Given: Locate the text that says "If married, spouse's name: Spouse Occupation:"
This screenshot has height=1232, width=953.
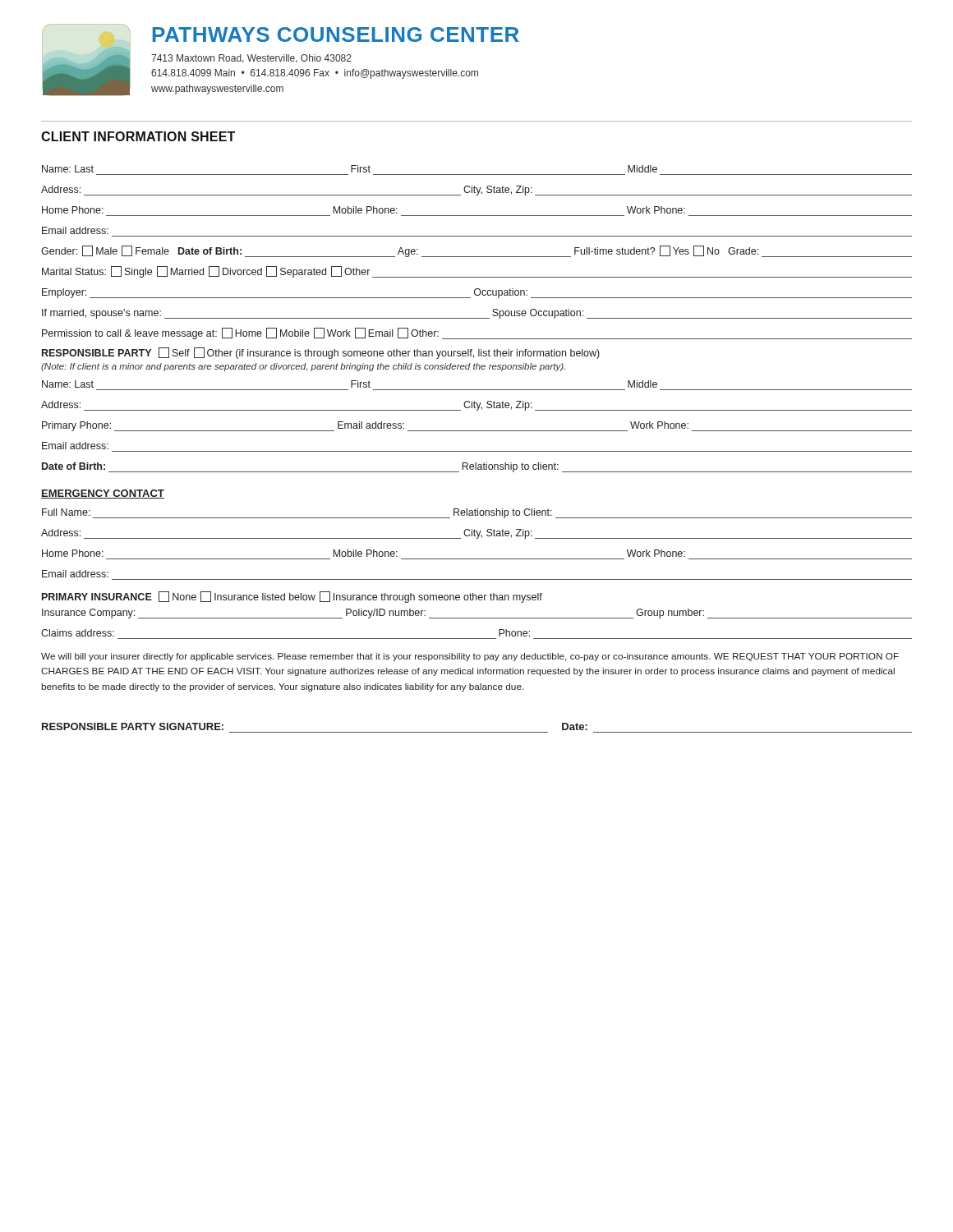Looking at the screenshot, I should point(476,313).
